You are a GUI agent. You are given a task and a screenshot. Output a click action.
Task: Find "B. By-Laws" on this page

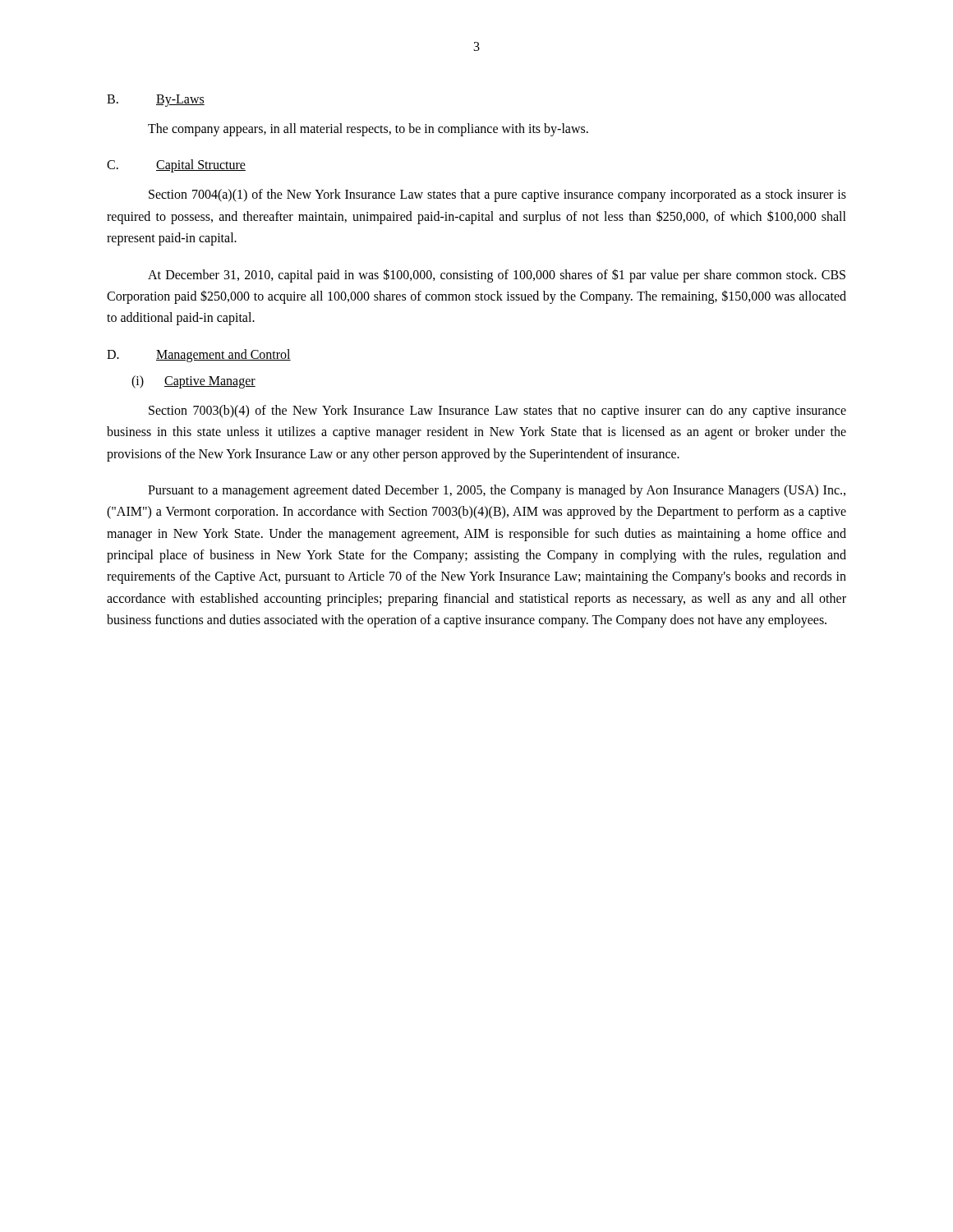point(156,99)
